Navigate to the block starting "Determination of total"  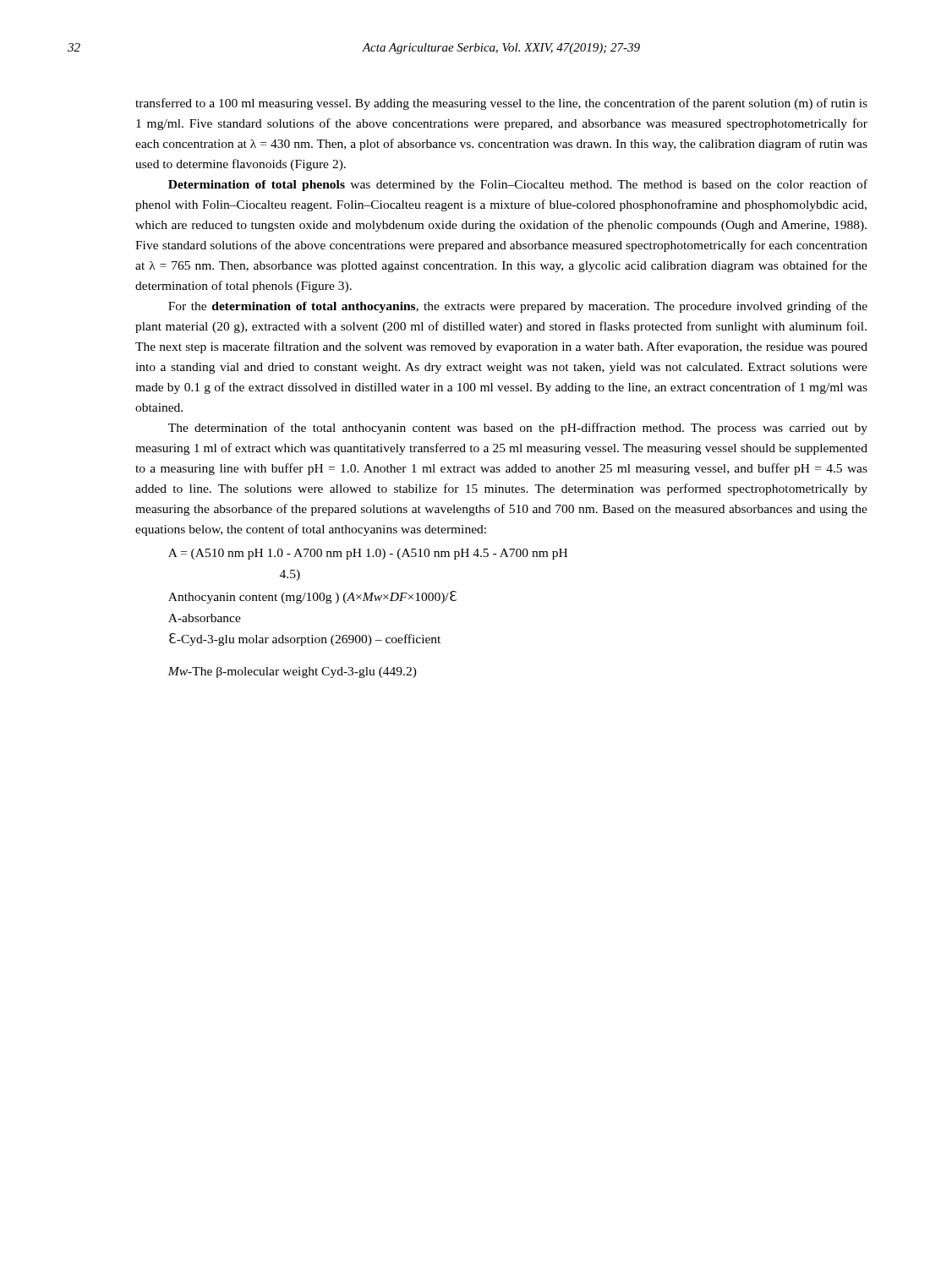pos(501,235)
